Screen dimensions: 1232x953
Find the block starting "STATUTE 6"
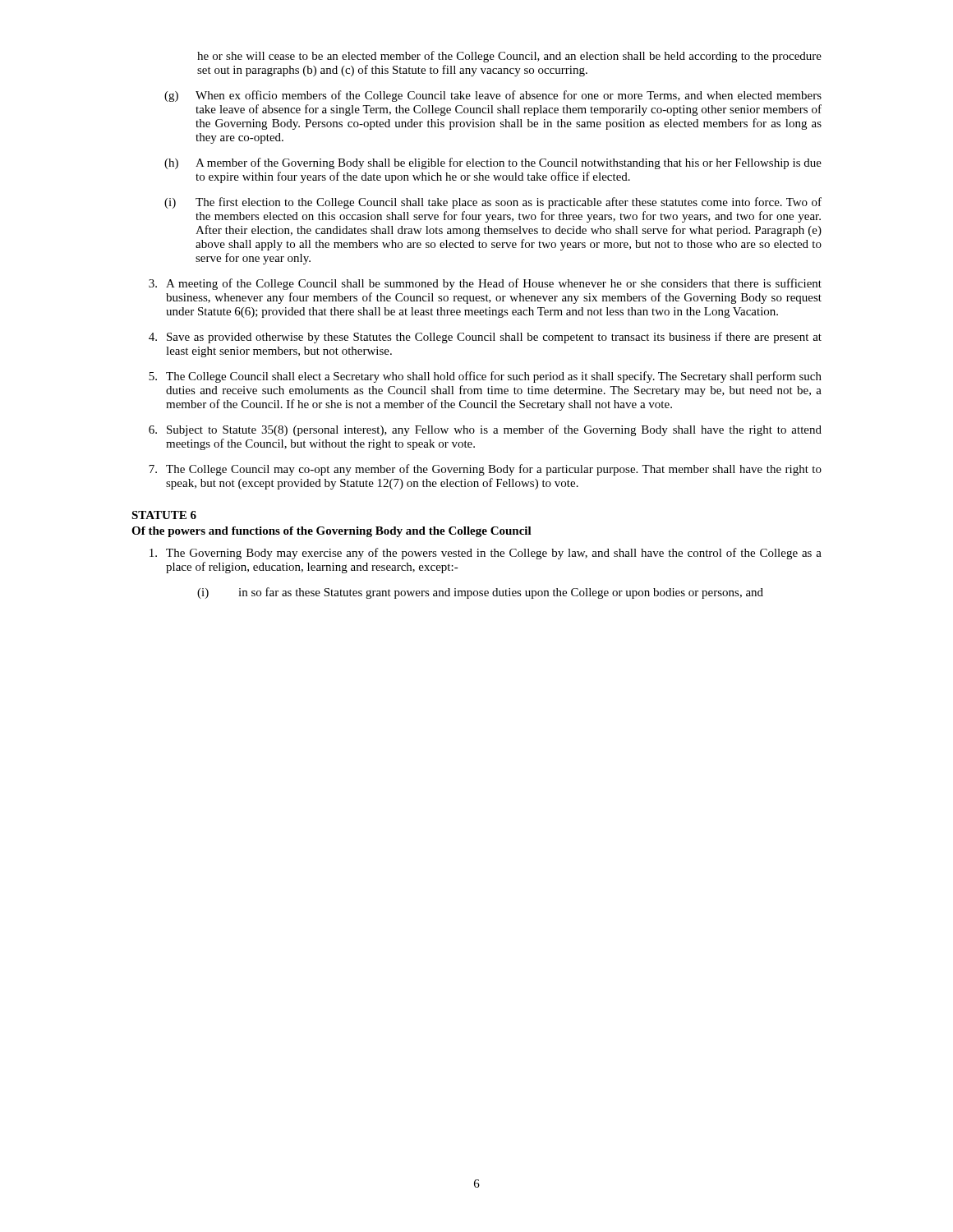point(164,515)
